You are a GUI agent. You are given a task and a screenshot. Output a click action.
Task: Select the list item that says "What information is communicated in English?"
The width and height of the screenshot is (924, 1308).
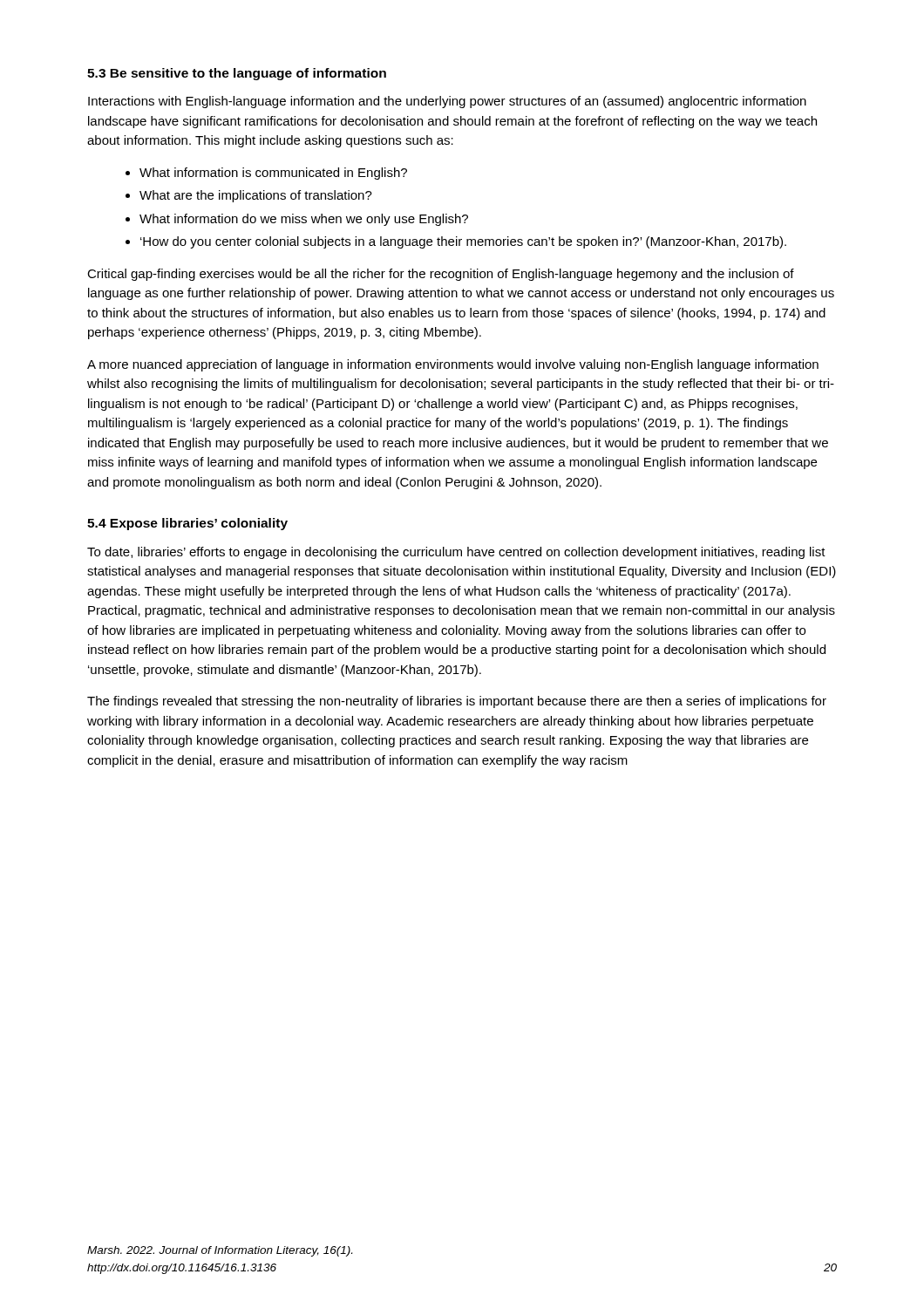274,172
